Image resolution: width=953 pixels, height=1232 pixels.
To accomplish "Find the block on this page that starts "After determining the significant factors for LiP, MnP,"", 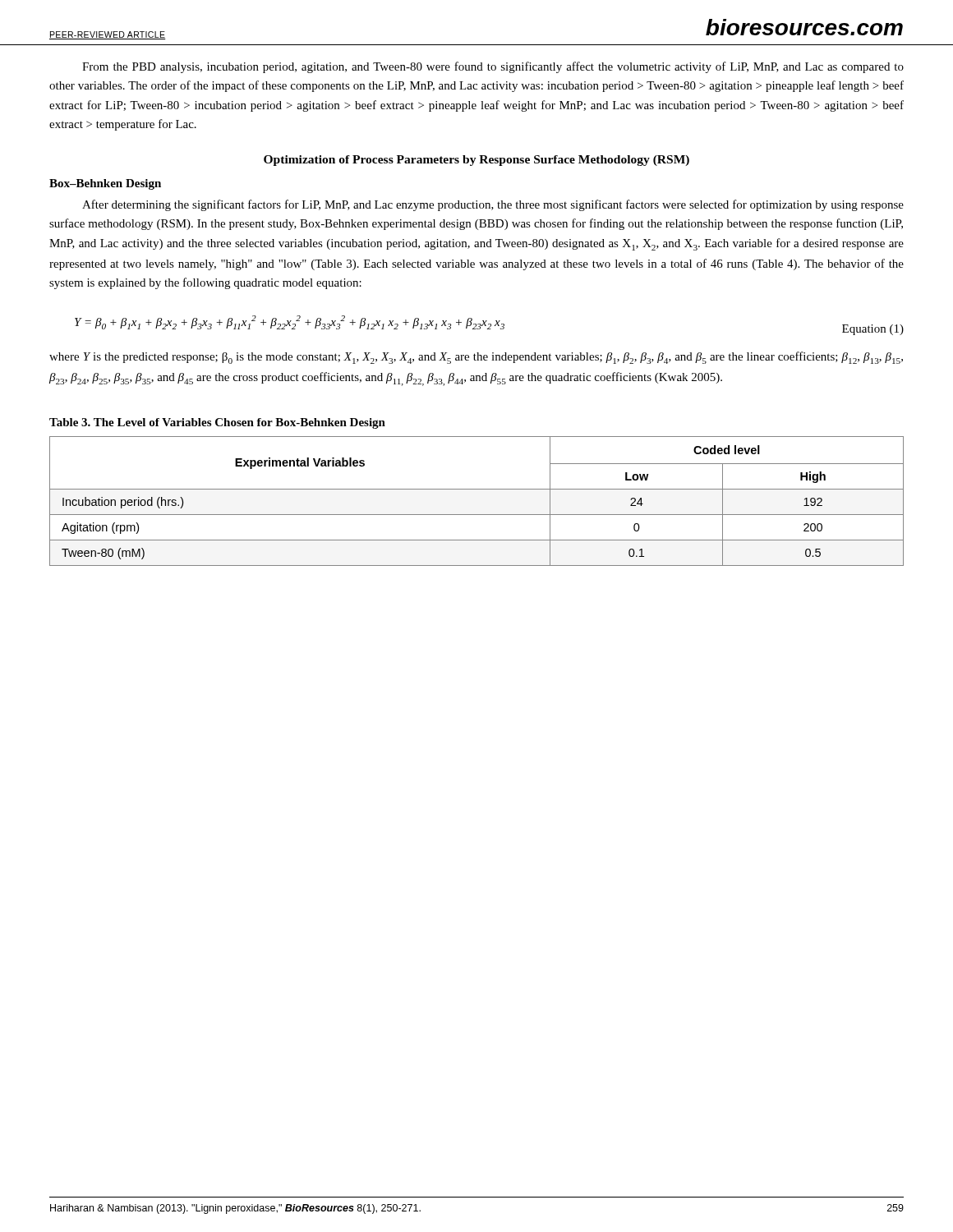I will (476, 244).
